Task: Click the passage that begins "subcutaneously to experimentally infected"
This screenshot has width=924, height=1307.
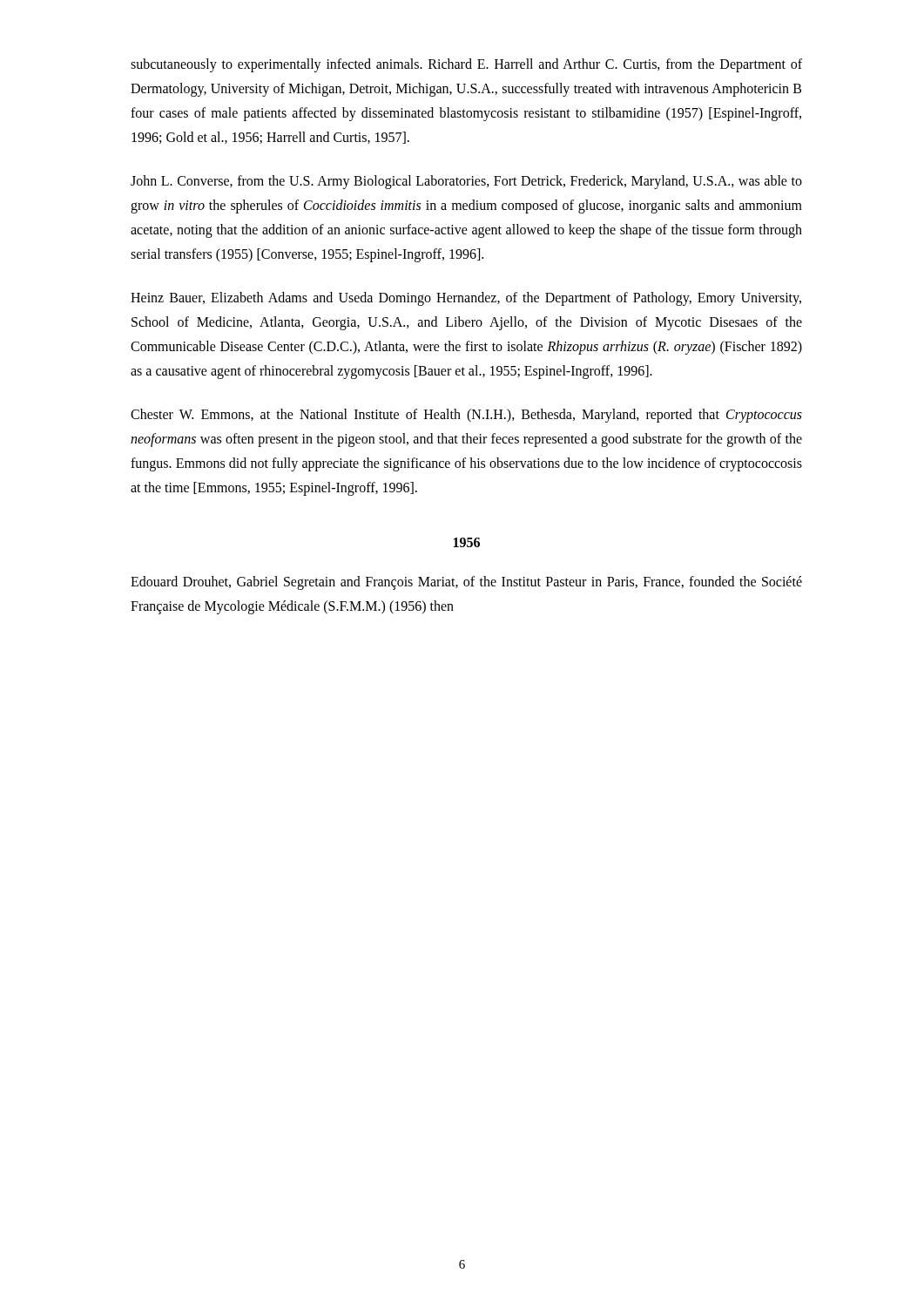Action: click(466, 101)
